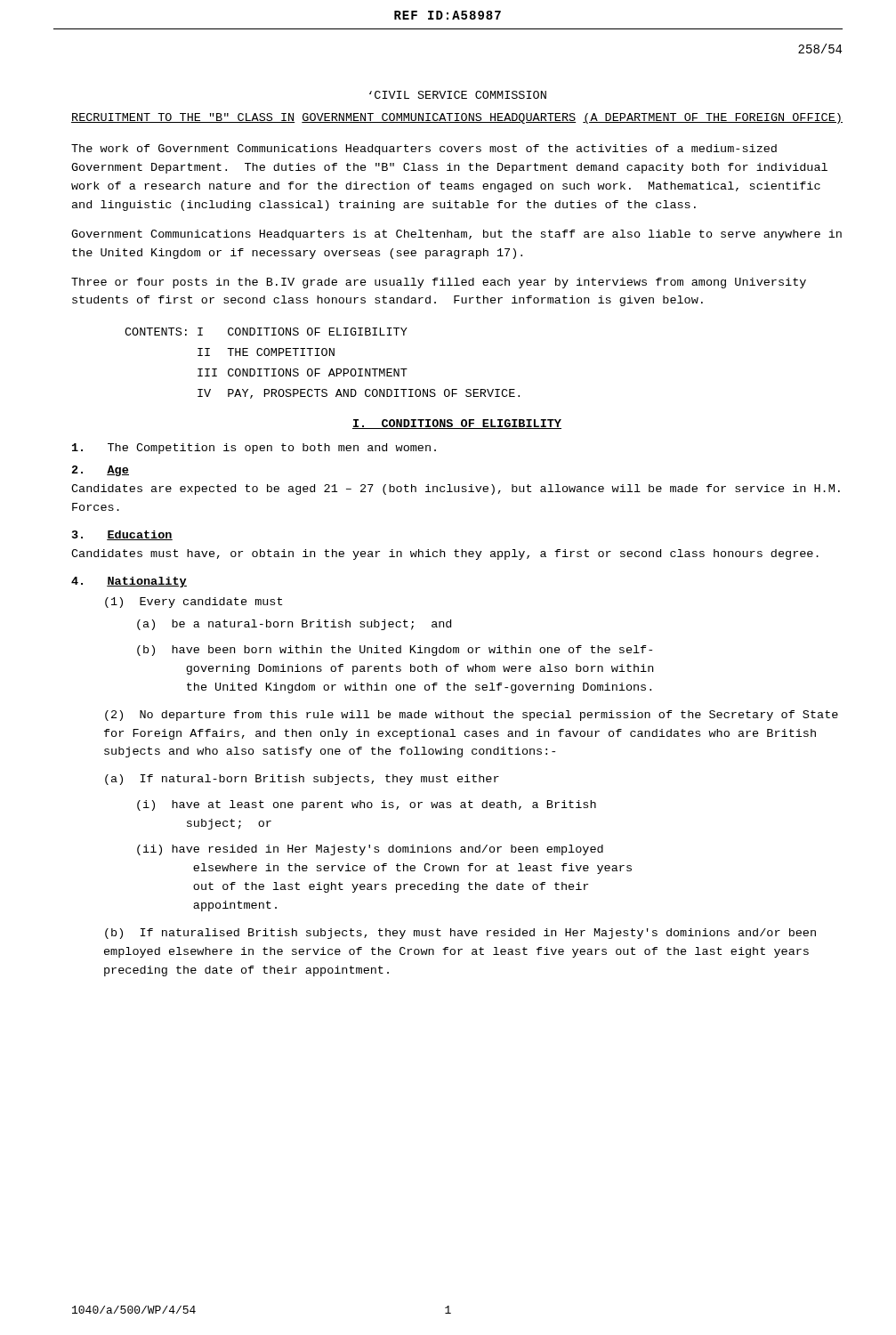The width and height of the screenshot is (896, 1335).
Task: Click on the element starting "Three or four posts in the B.IV"
Action: pyautogui.click(x=457, y=292)
